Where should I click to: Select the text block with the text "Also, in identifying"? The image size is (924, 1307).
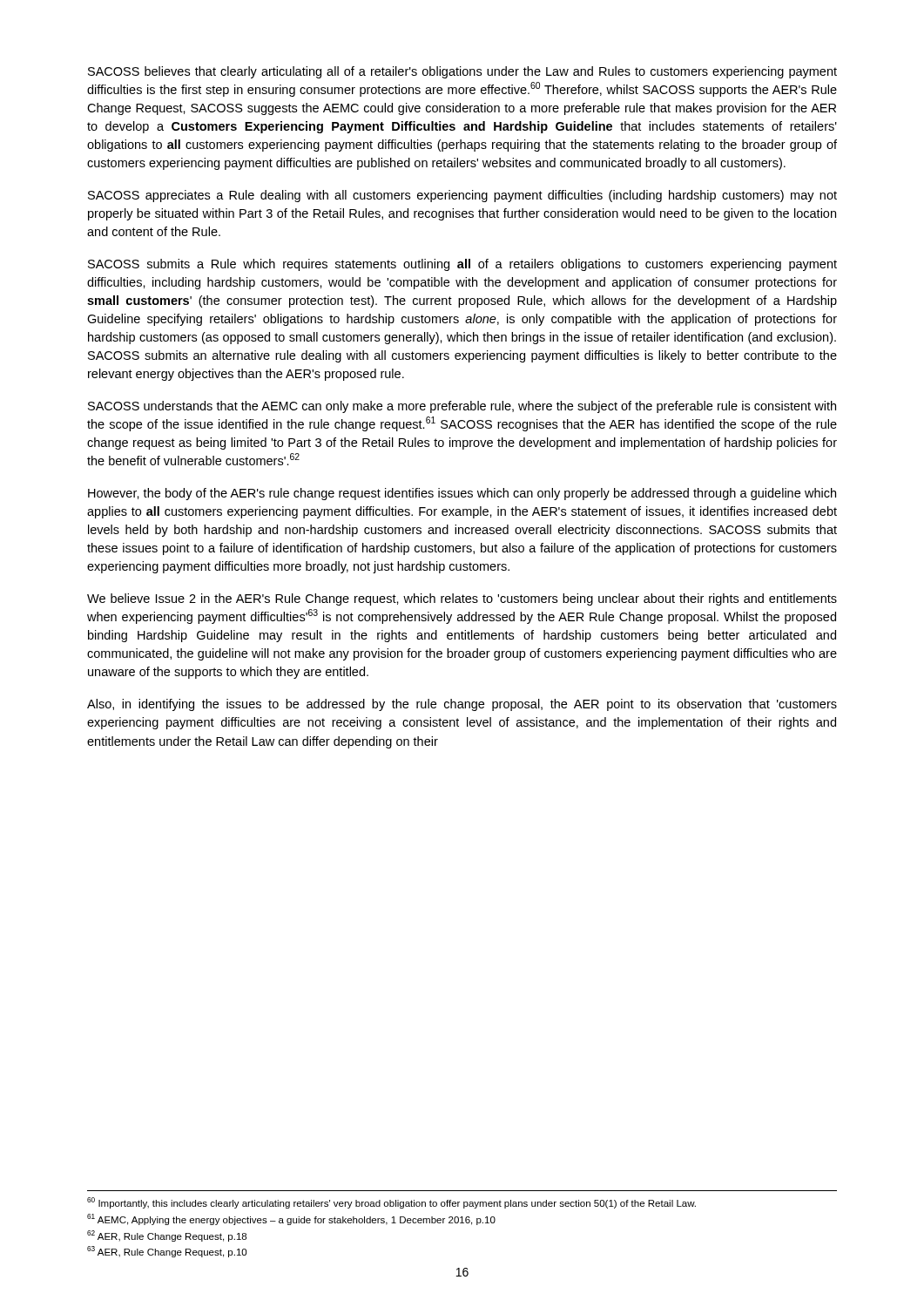click(x=462, y=723)
